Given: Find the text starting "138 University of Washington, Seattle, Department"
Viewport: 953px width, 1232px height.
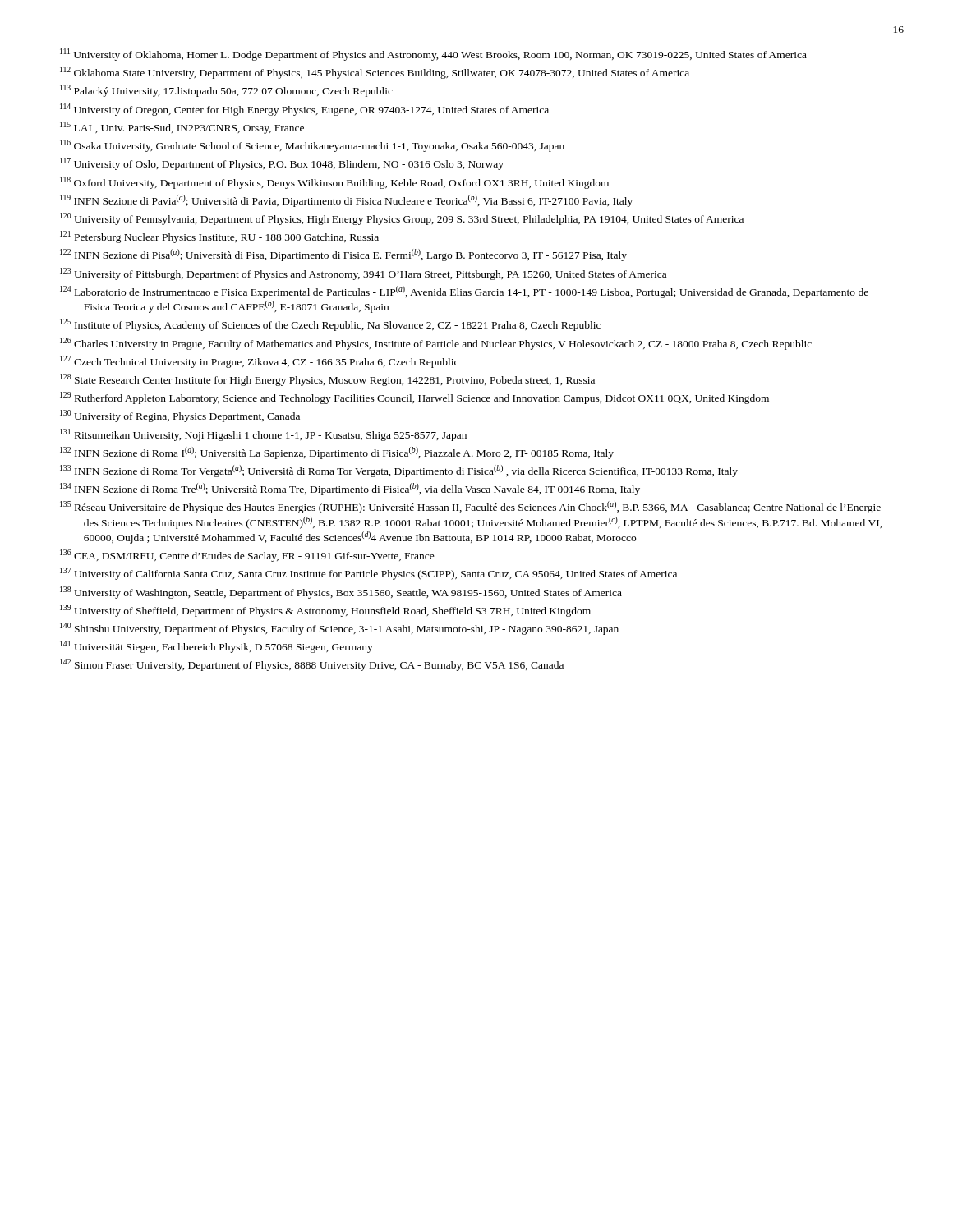Looking at the screenshot, I should (x=341, y=592).
